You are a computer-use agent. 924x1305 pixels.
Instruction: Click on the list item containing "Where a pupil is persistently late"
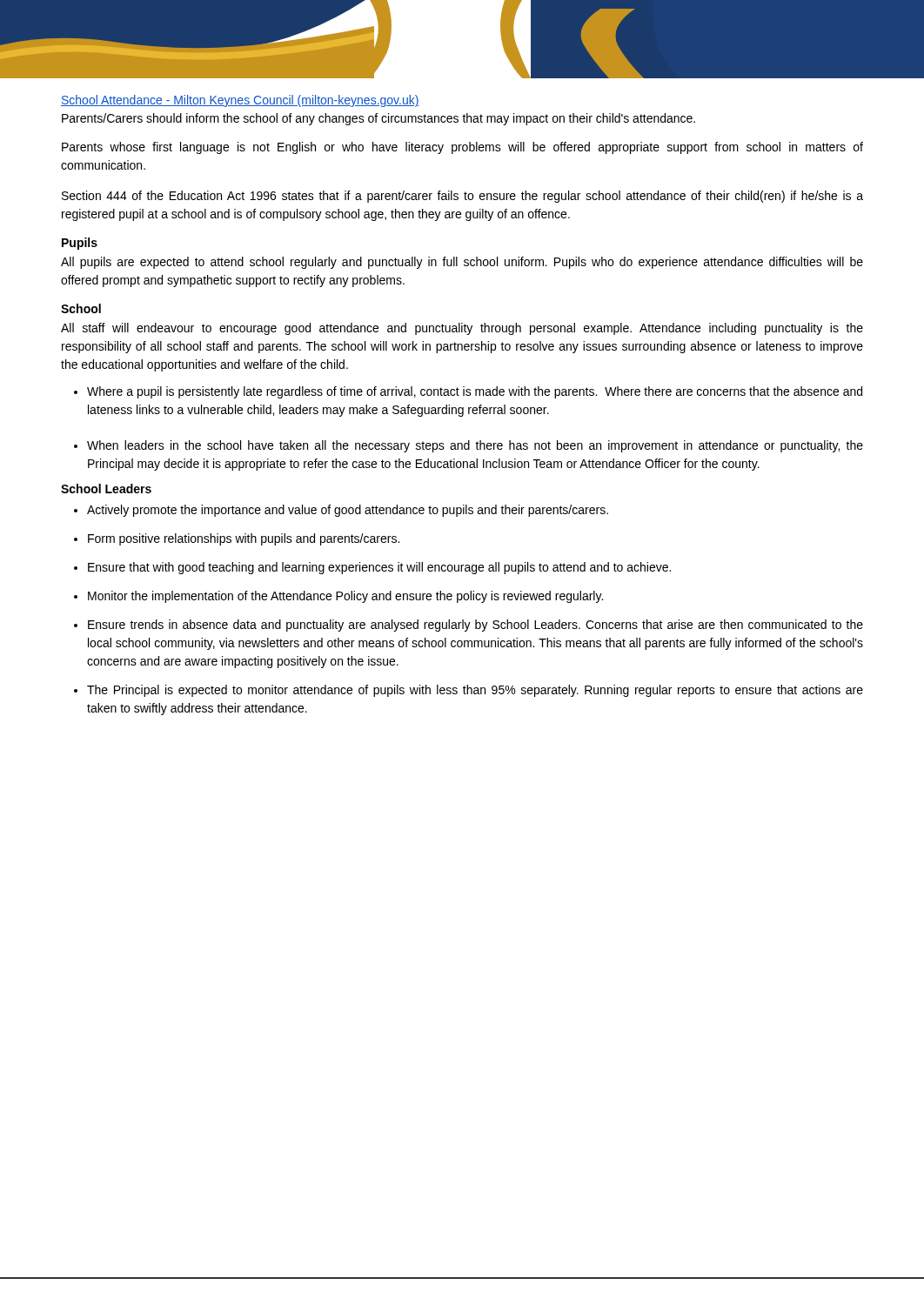[x=475, y=401]
